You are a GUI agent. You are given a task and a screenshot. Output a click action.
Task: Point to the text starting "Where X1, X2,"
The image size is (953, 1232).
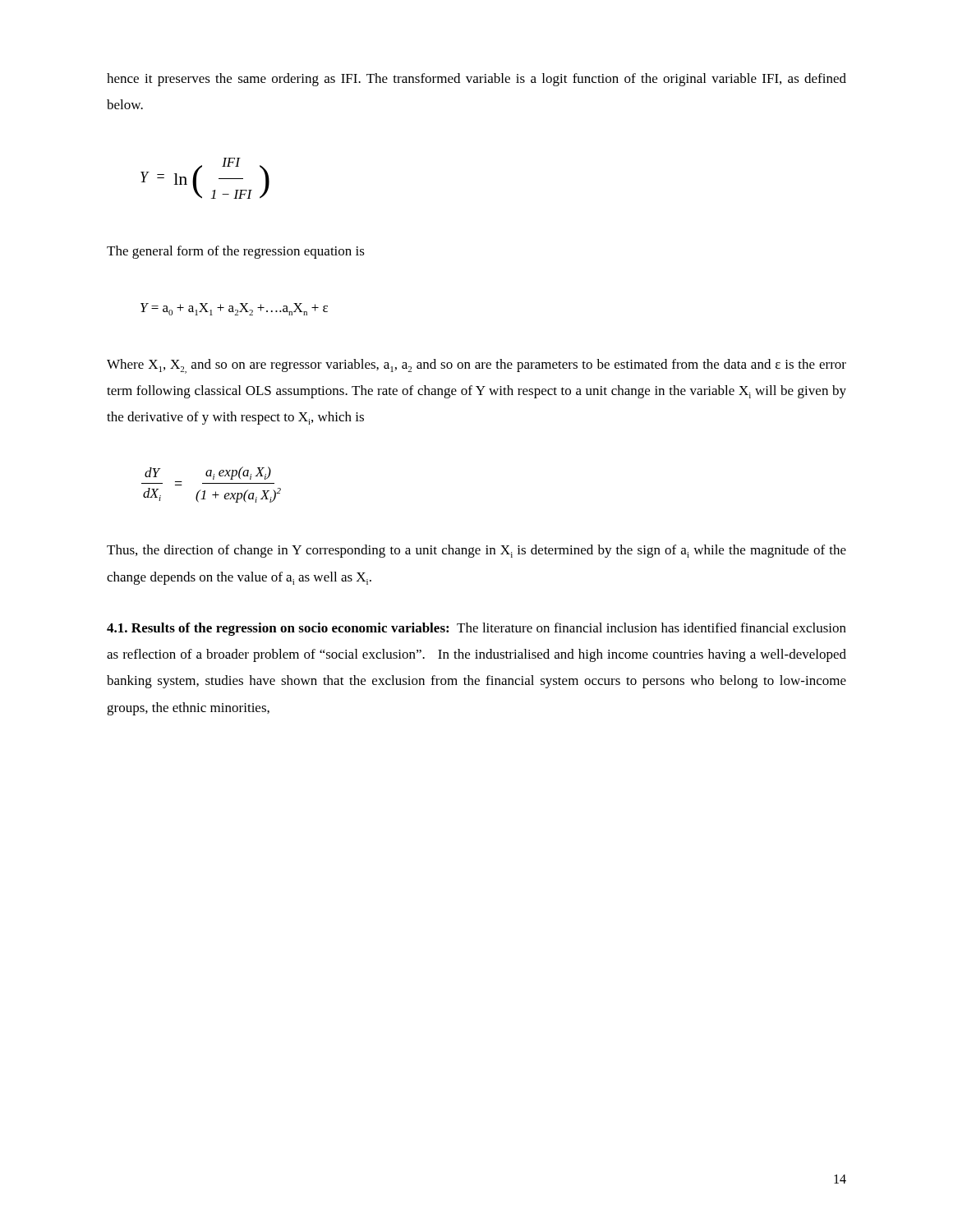pyautogui.click(x=476, y=392)
